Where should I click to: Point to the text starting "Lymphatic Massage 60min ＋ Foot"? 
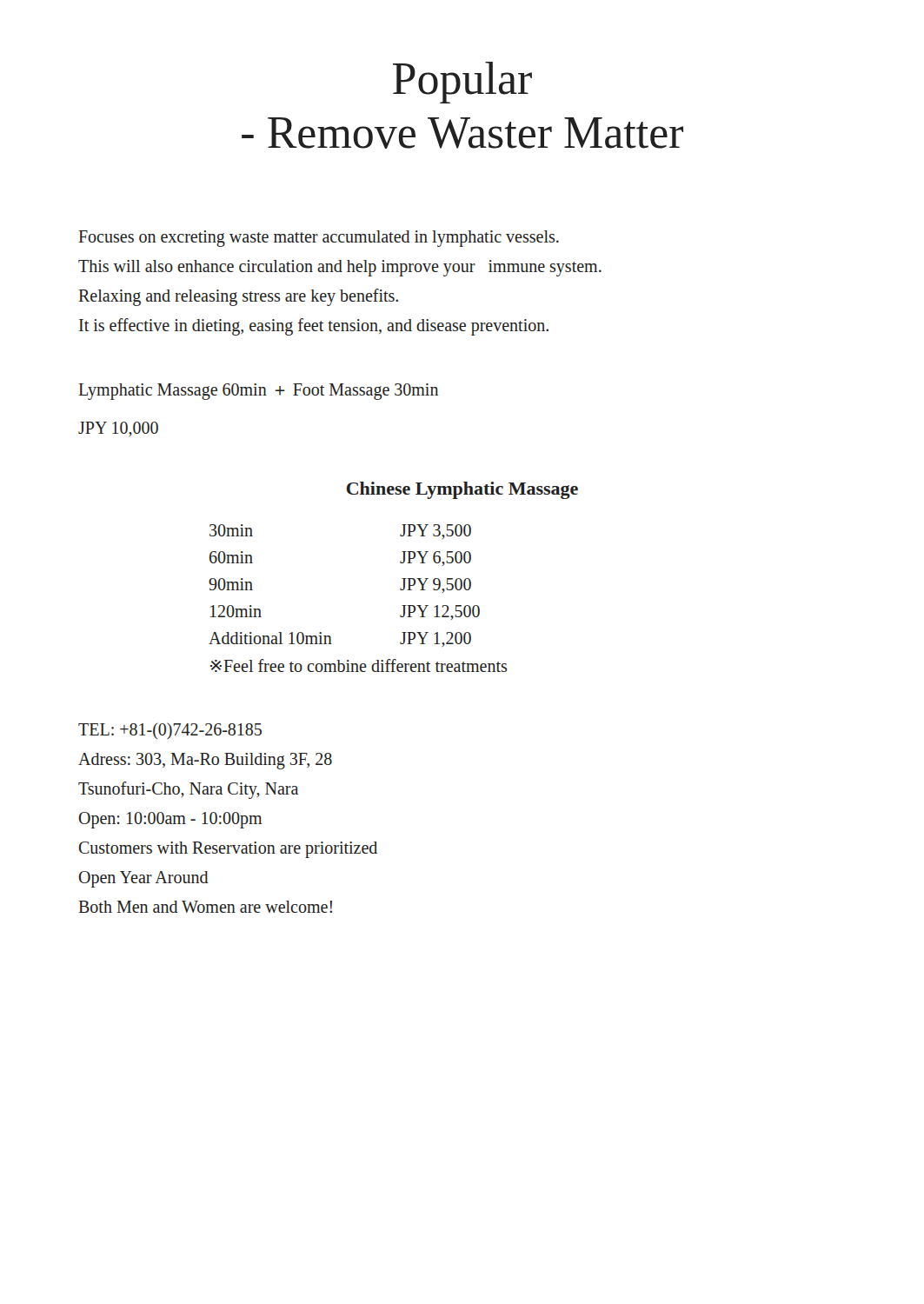pyautogui.click(x=258, y=389)
